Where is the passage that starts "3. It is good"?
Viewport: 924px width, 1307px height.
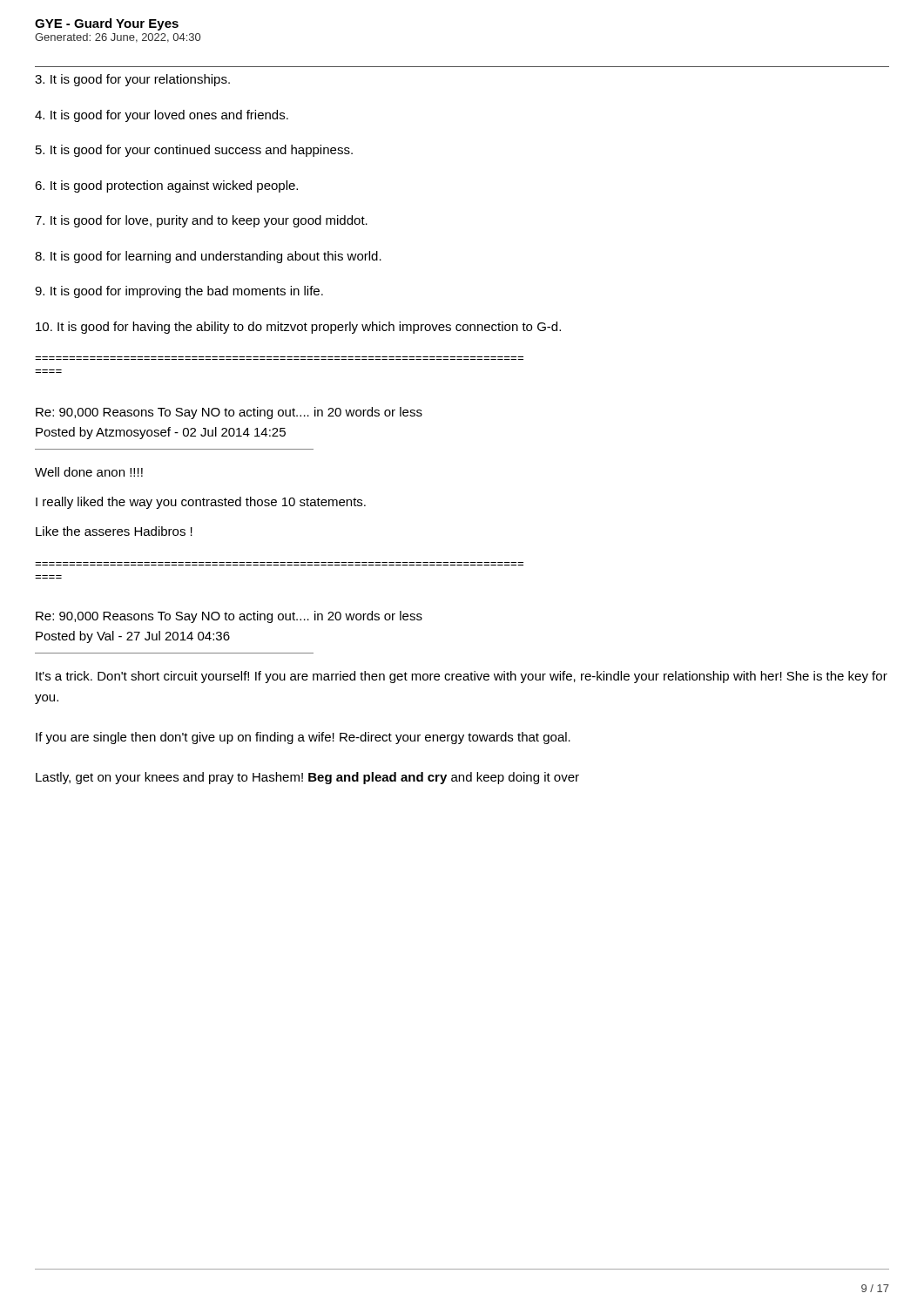133,79
